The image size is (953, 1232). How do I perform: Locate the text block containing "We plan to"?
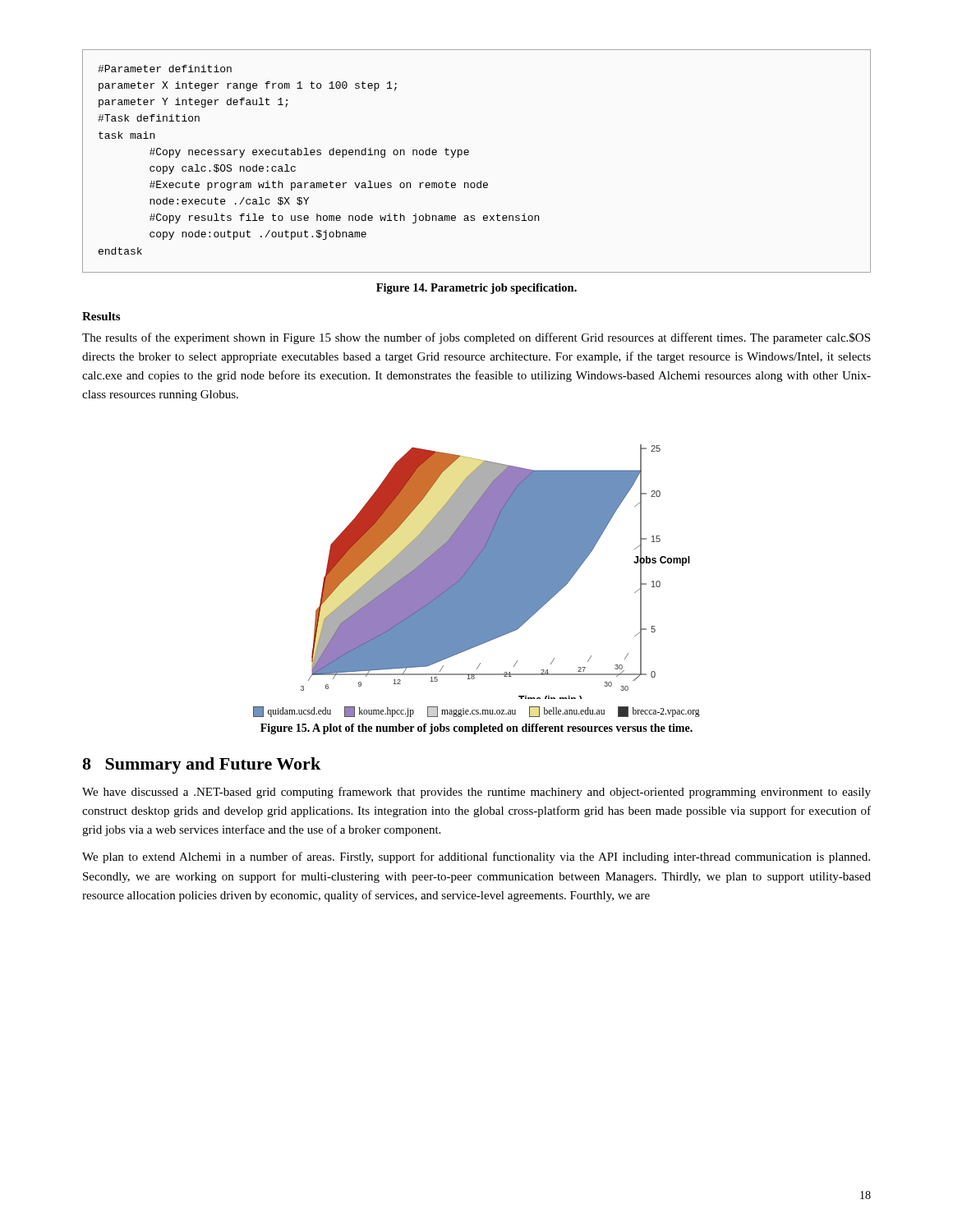(476, 876)
